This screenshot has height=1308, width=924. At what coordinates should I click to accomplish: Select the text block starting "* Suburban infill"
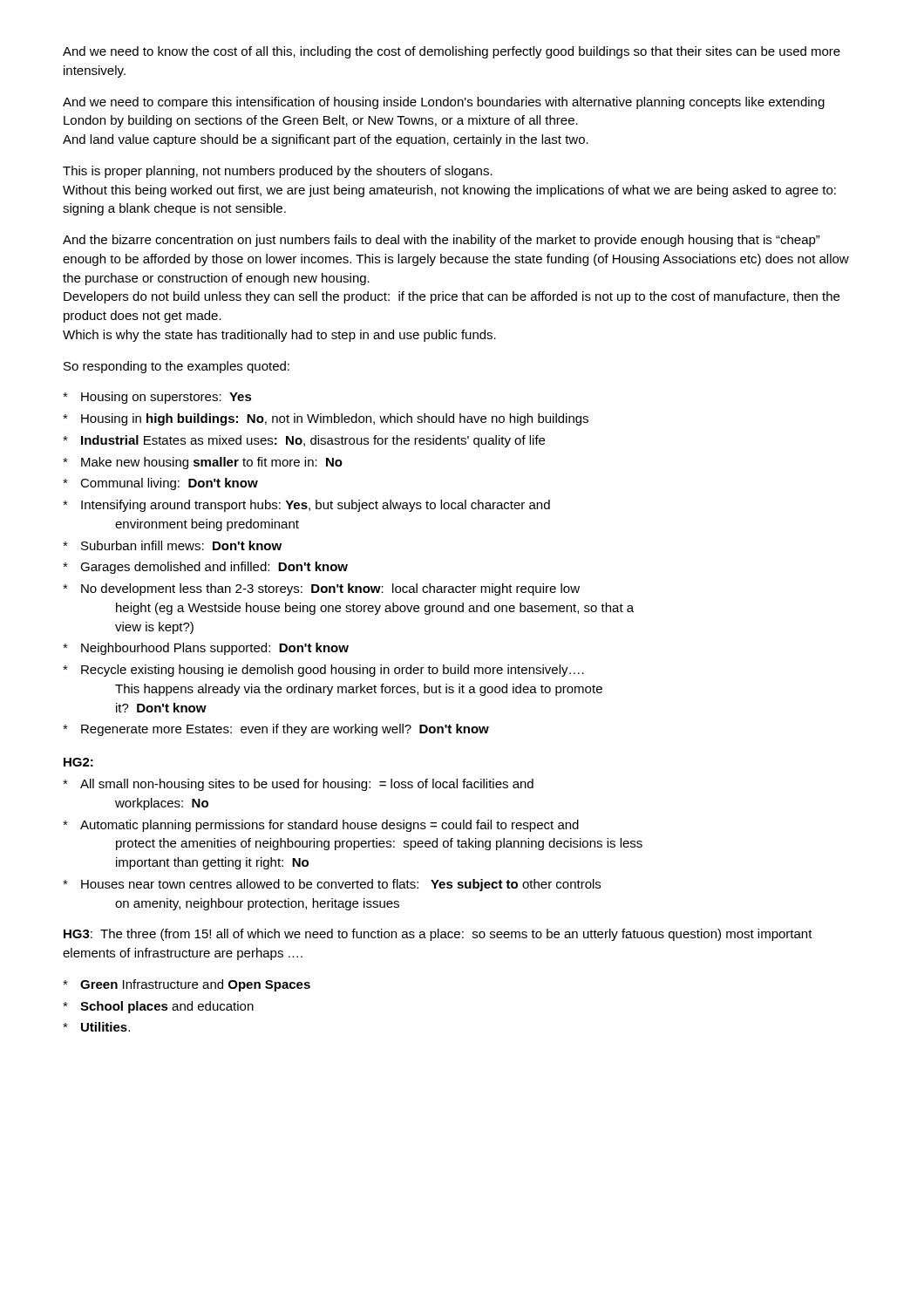[172, 545]
